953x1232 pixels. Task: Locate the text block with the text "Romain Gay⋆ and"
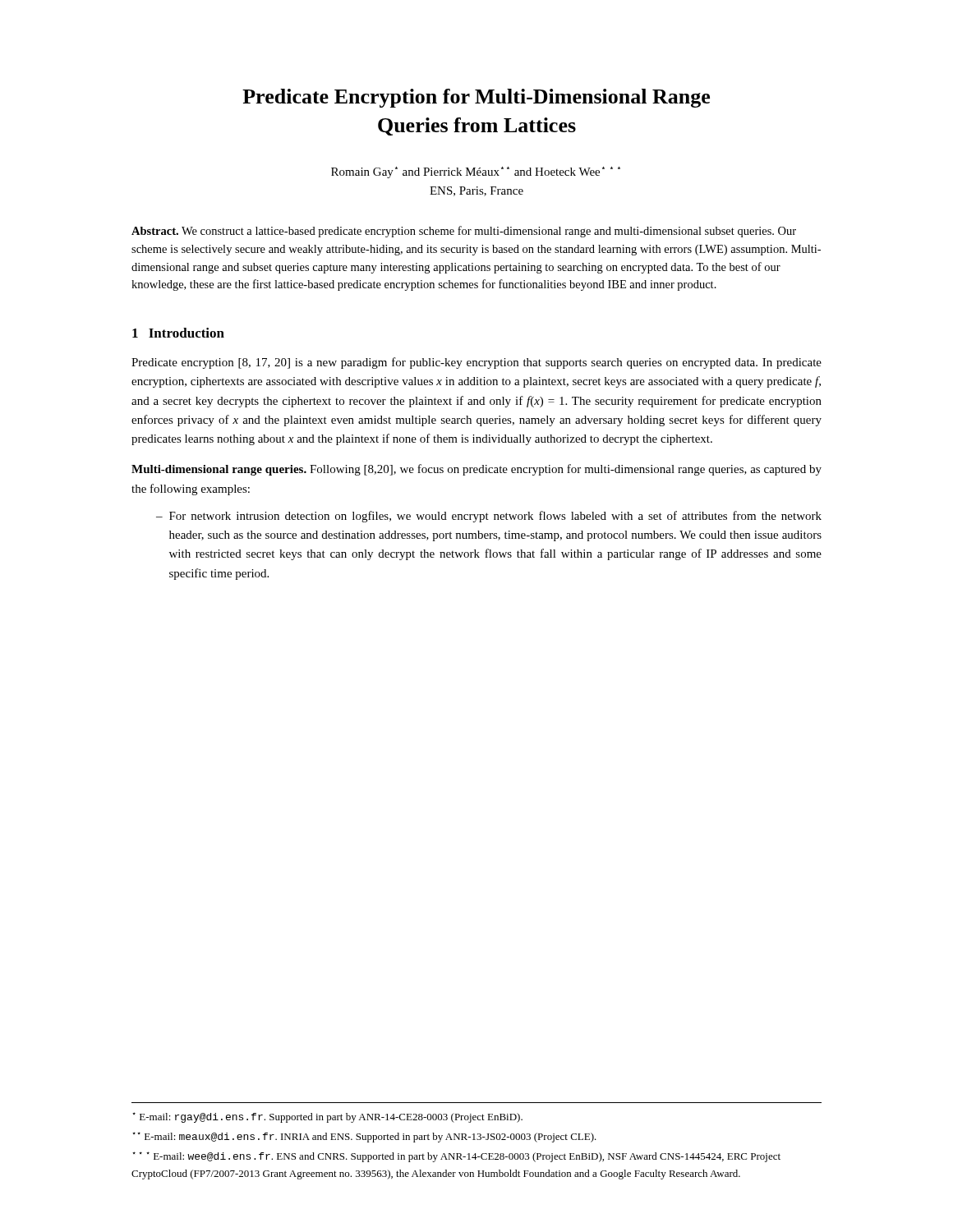(x=476, y=171)
